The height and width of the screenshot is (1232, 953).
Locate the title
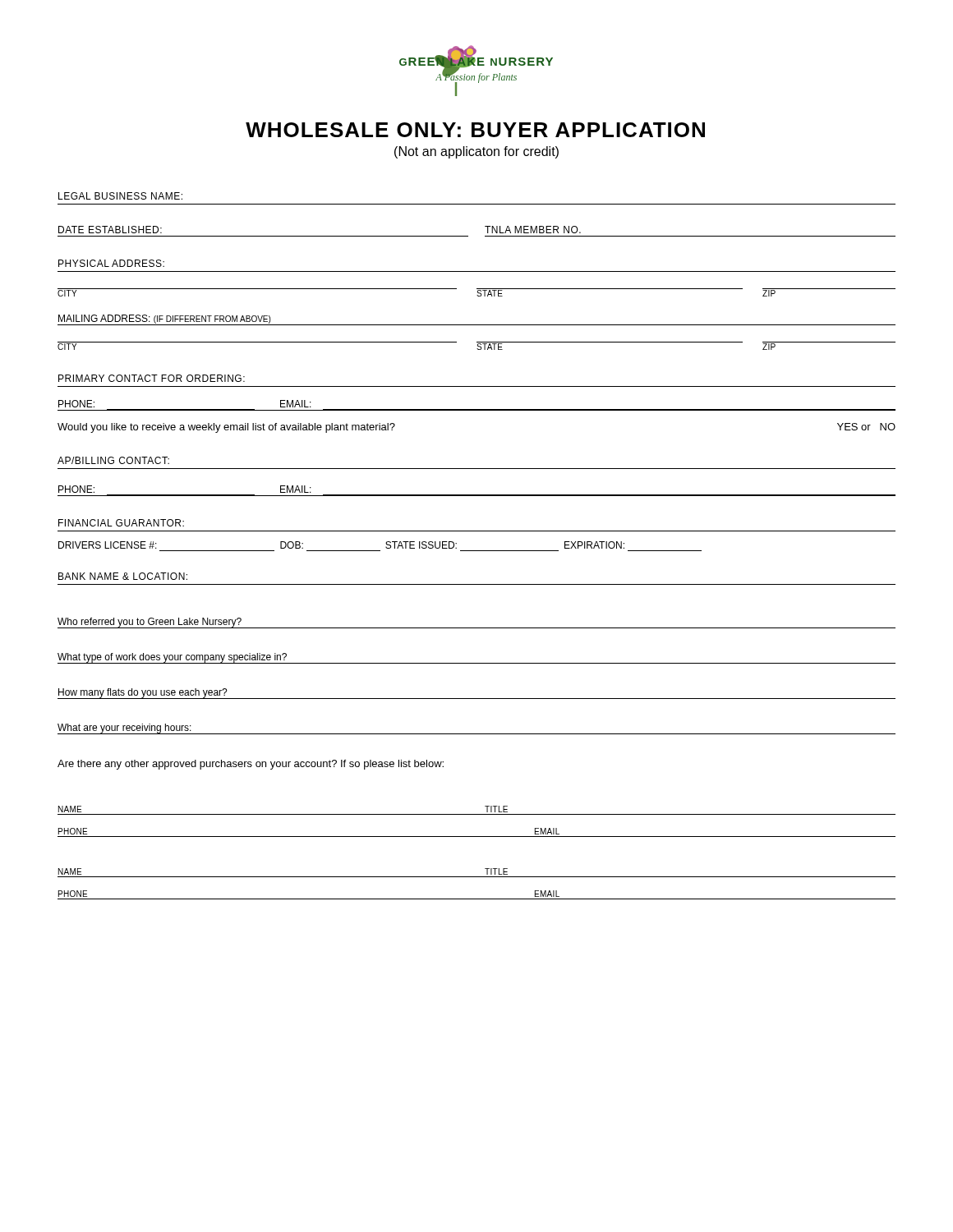[476, 130]
